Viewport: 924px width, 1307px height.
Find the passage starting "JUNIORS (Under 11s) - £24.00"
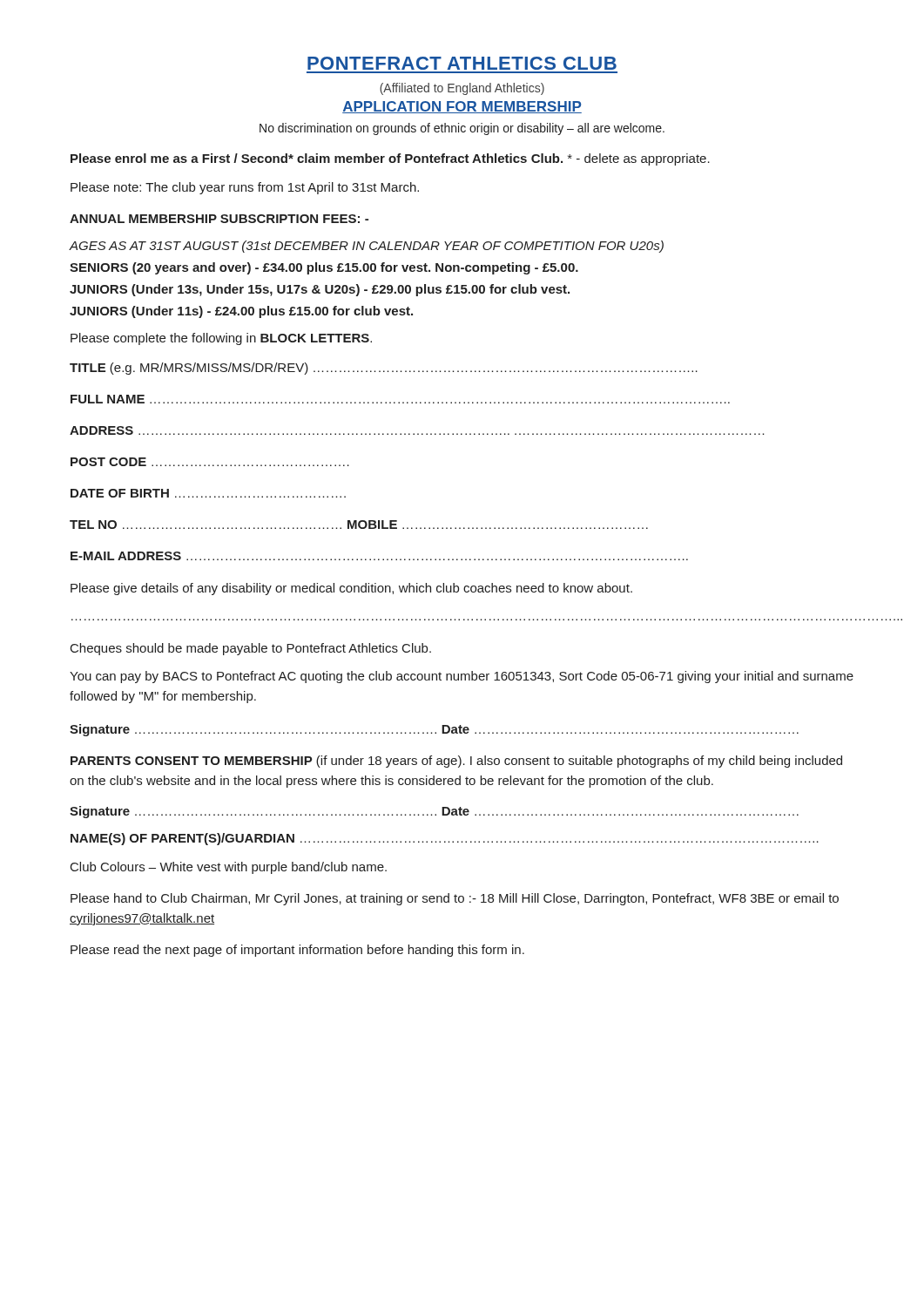tap(242, 310)
